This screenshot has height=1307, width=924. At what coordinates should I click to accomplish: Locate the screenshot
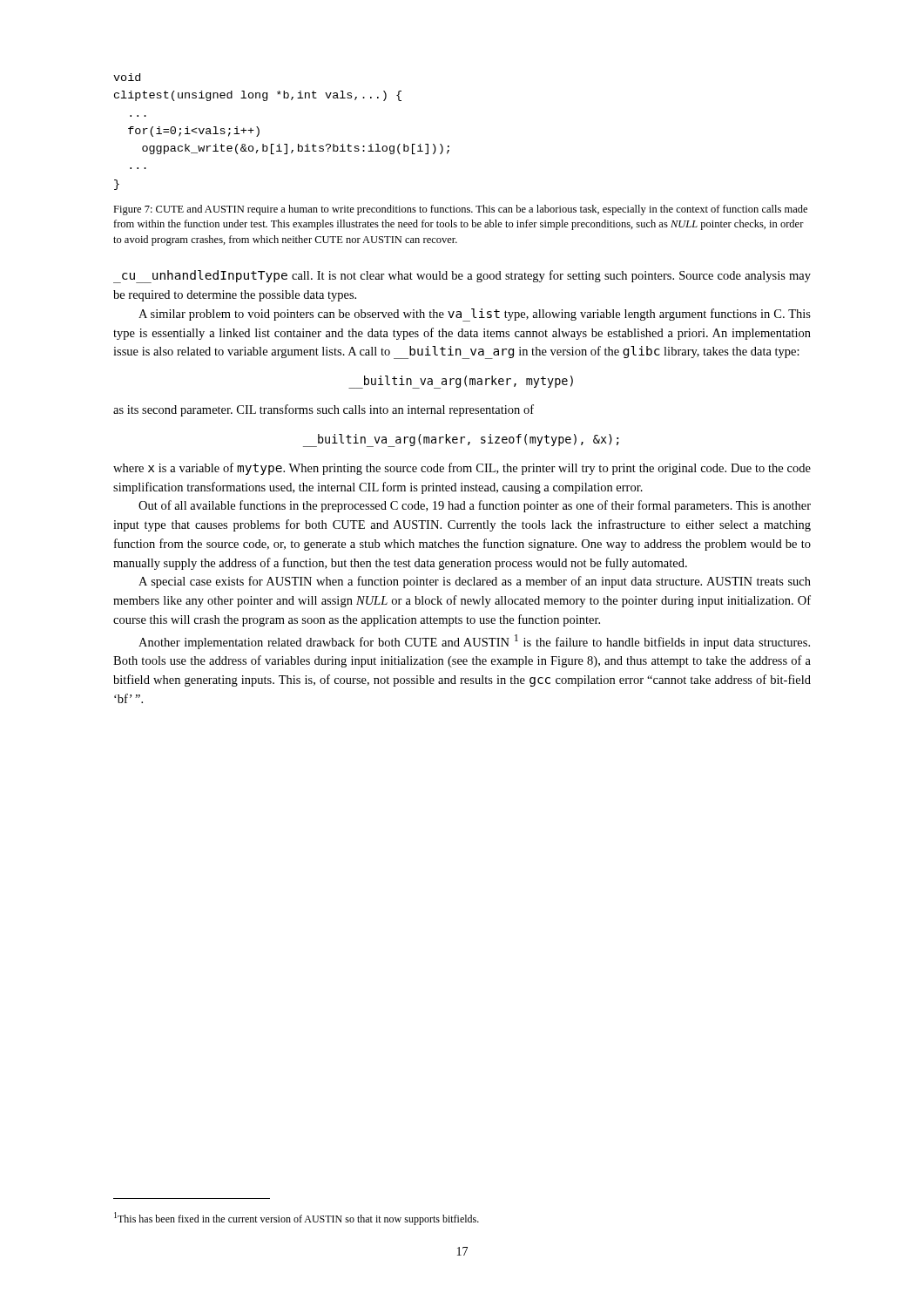462,131
